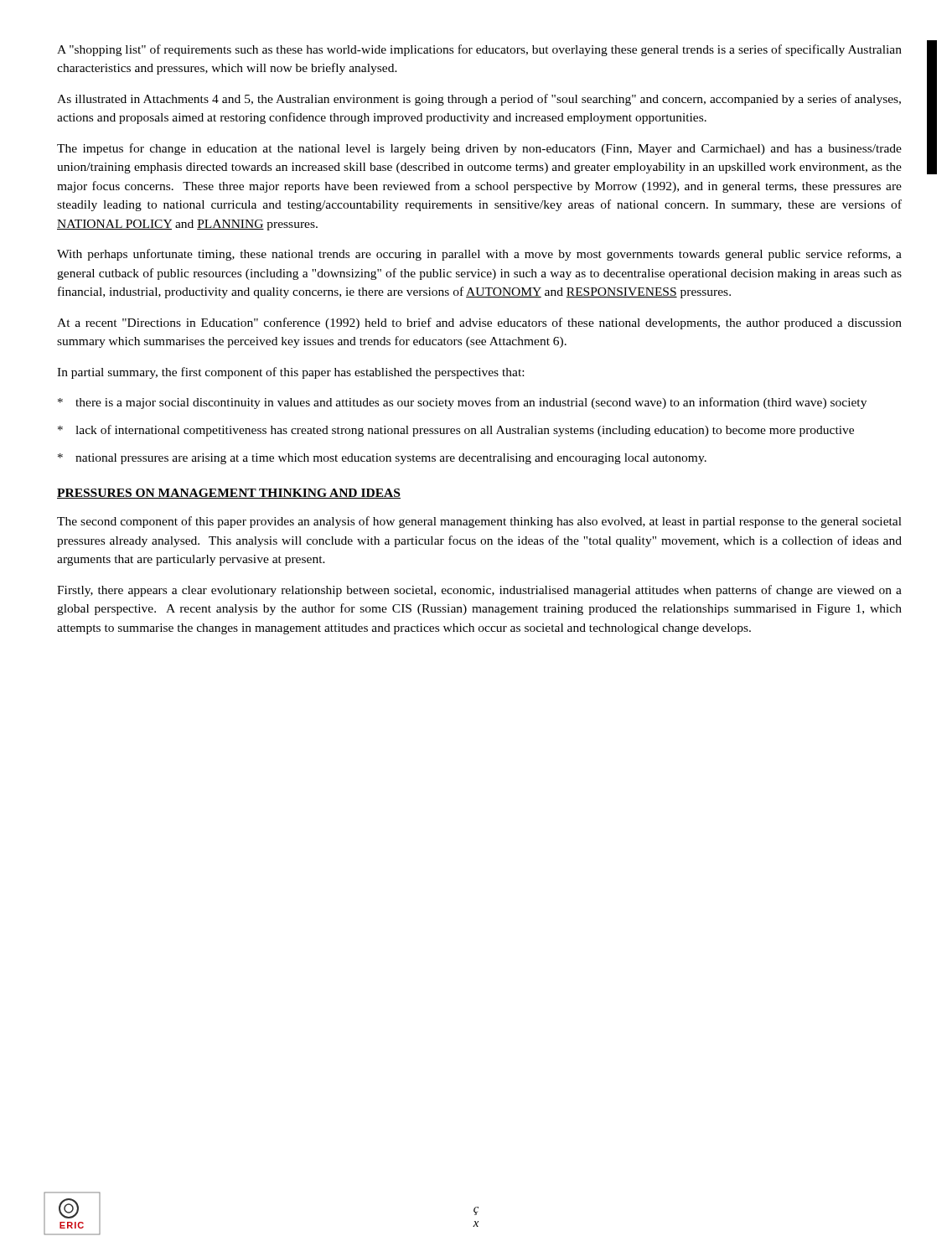Find the text starting "The impetus for change in"
This screenshot has width=952, height=1257.
click(479, 185)
